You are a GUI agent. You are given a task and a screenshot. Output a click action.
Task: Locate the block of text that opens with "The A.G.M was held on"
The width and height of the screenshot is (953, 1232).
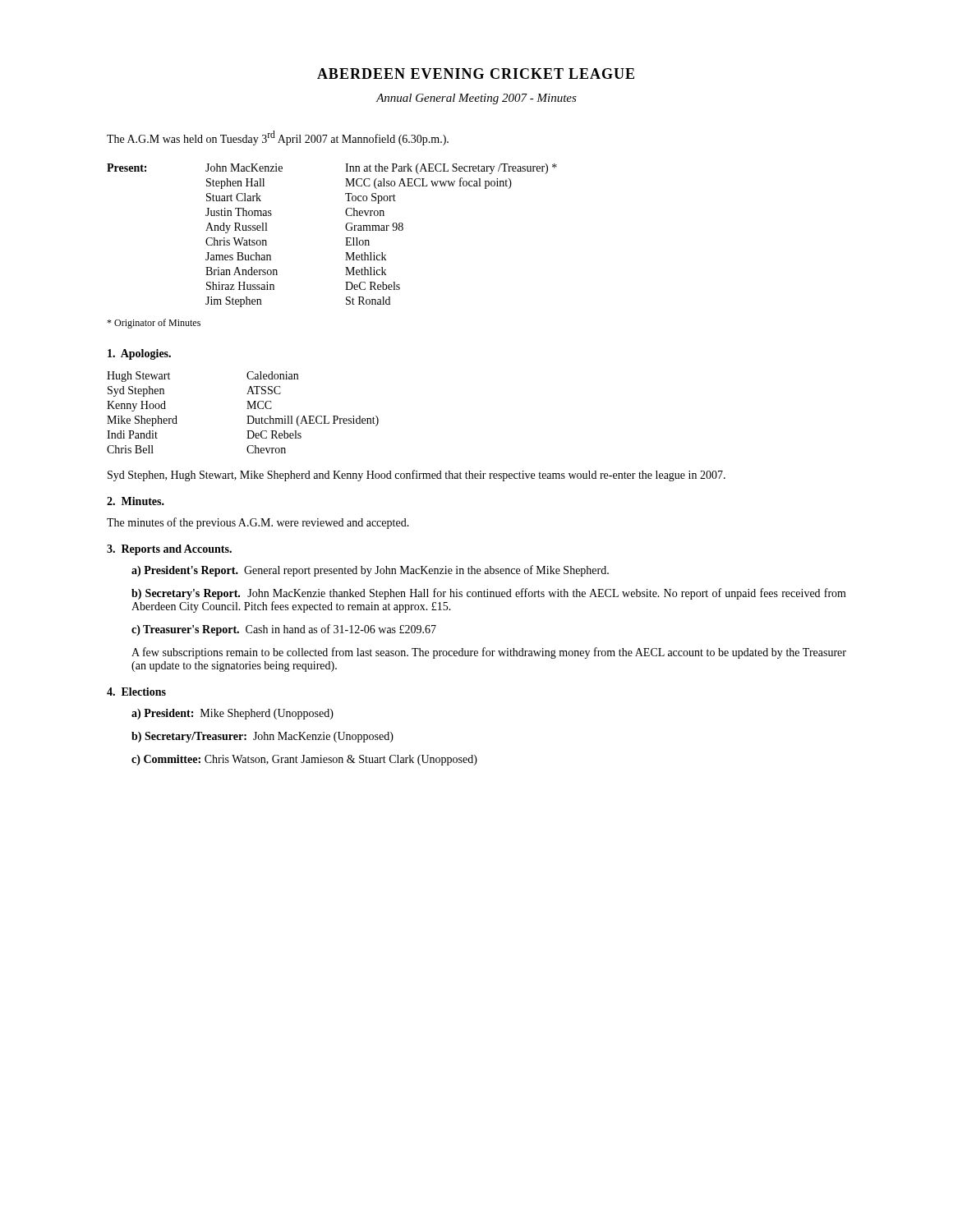point(278,137)
